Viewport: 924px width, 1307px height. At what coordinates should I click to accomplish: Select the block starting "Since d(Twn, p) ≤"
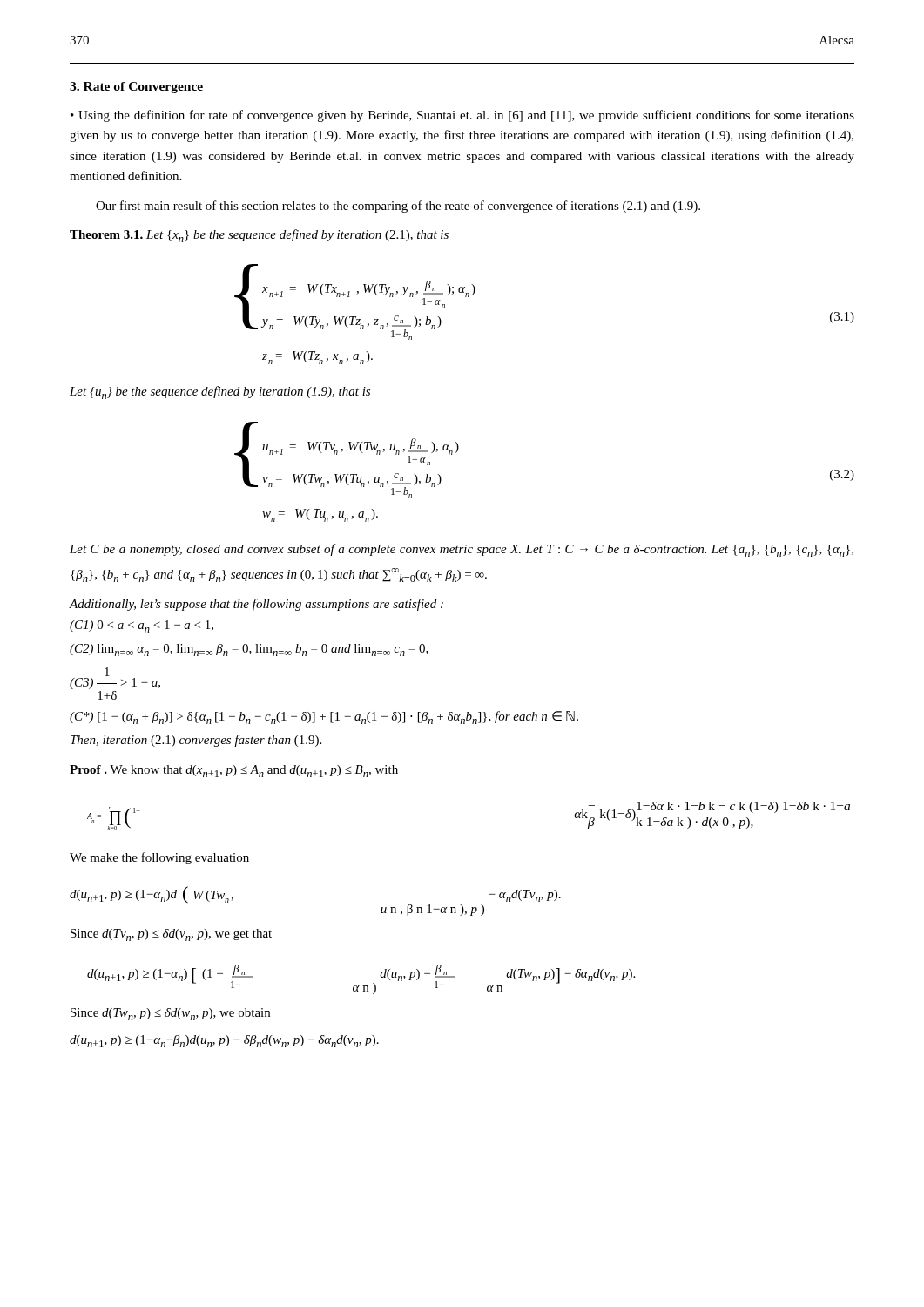coord(170,1015)
